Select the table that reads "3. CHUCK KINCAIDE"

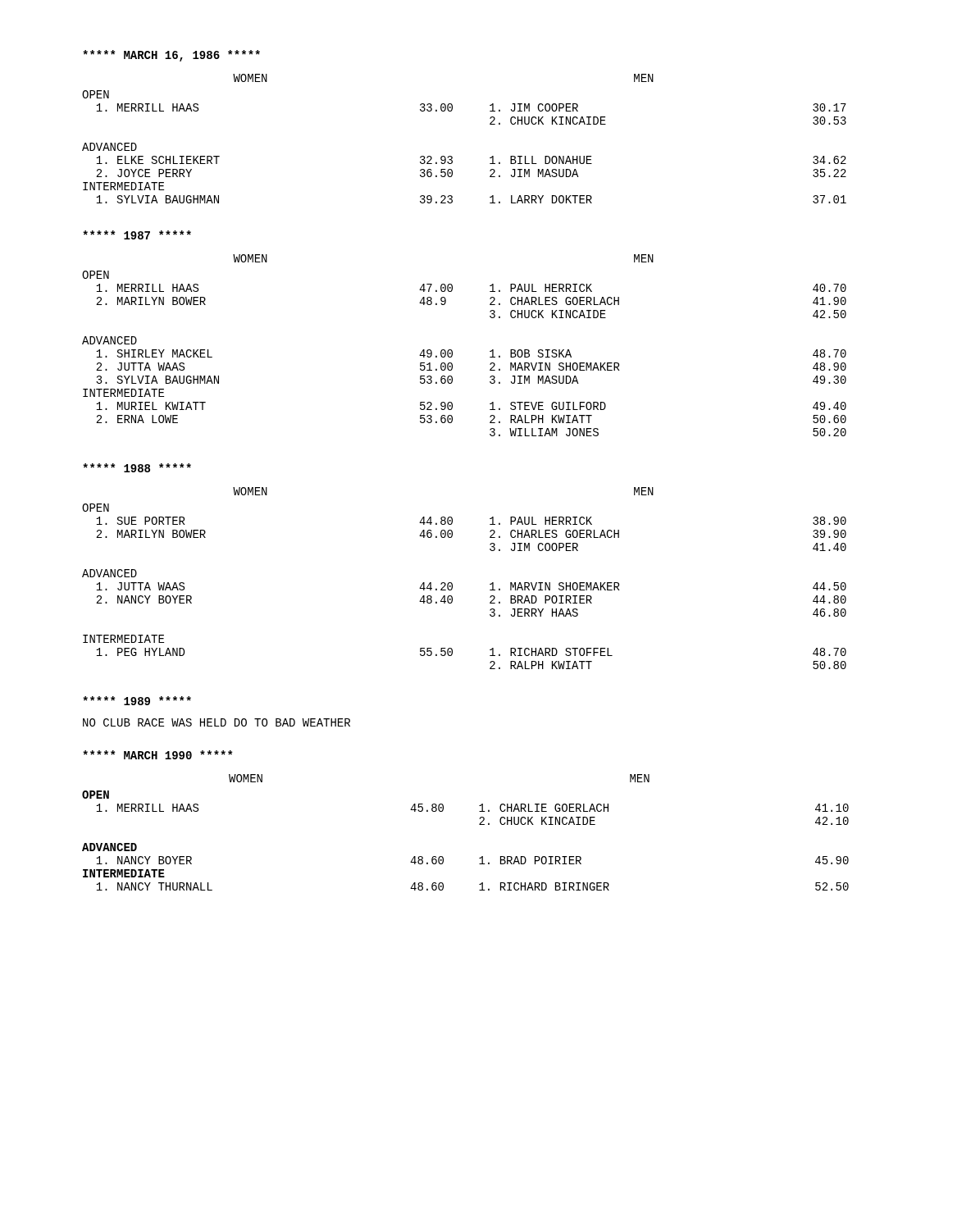pyautogui.click(x=492, y=346)
